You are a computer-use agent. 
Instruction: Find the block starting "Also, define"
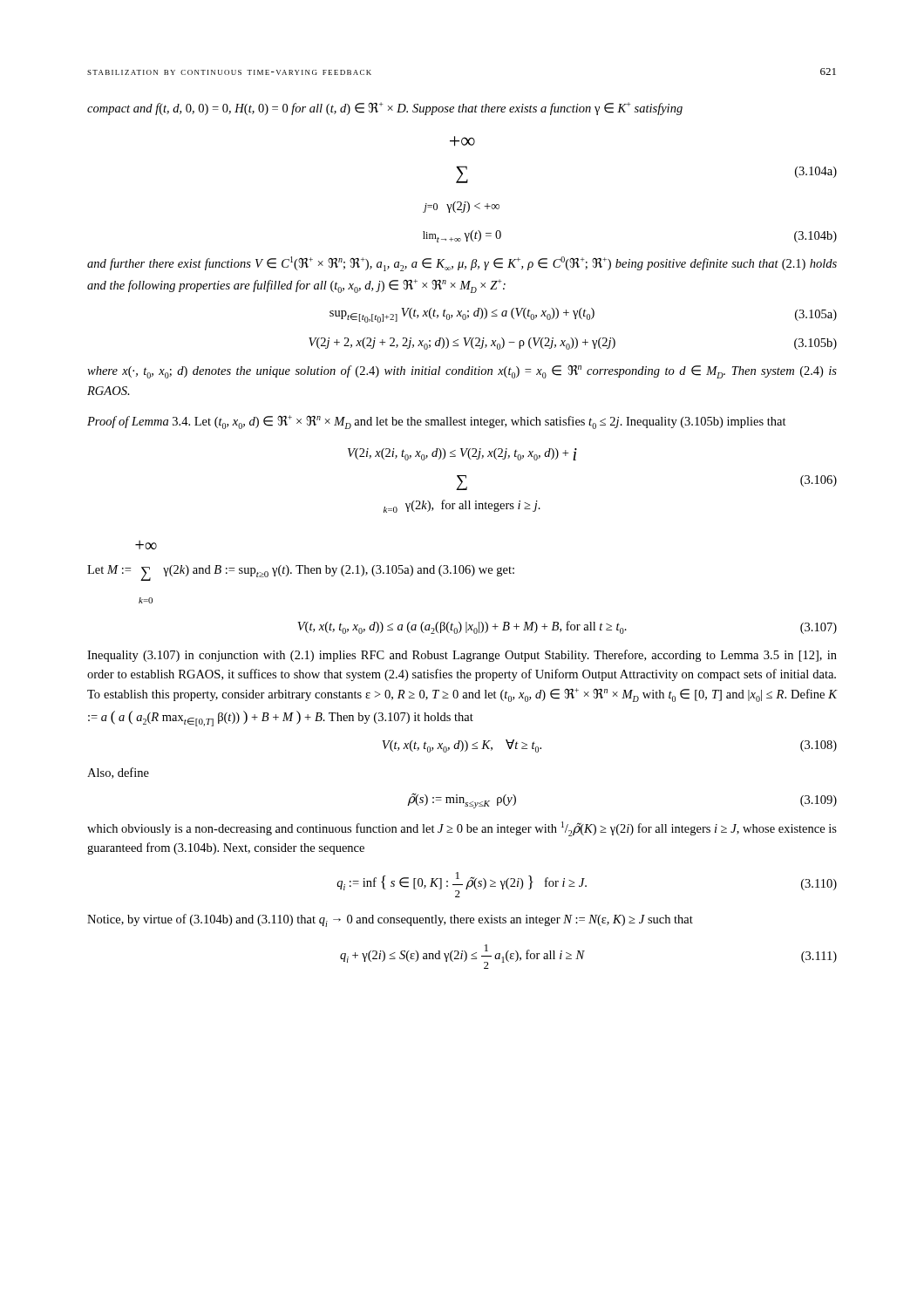[118, 773]
